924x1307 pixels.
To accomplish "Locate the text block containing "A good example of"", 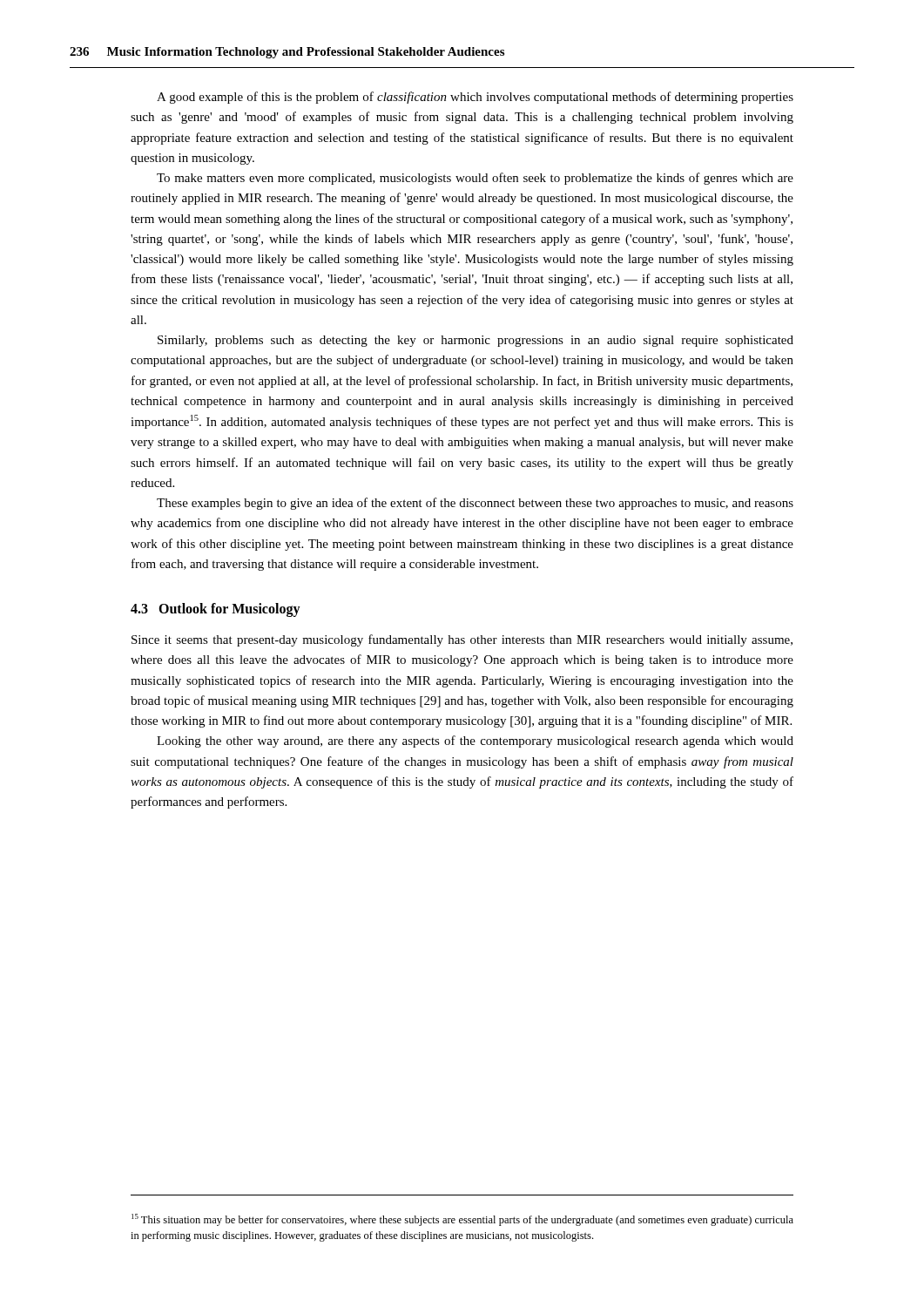I will [x=462, y=331].
